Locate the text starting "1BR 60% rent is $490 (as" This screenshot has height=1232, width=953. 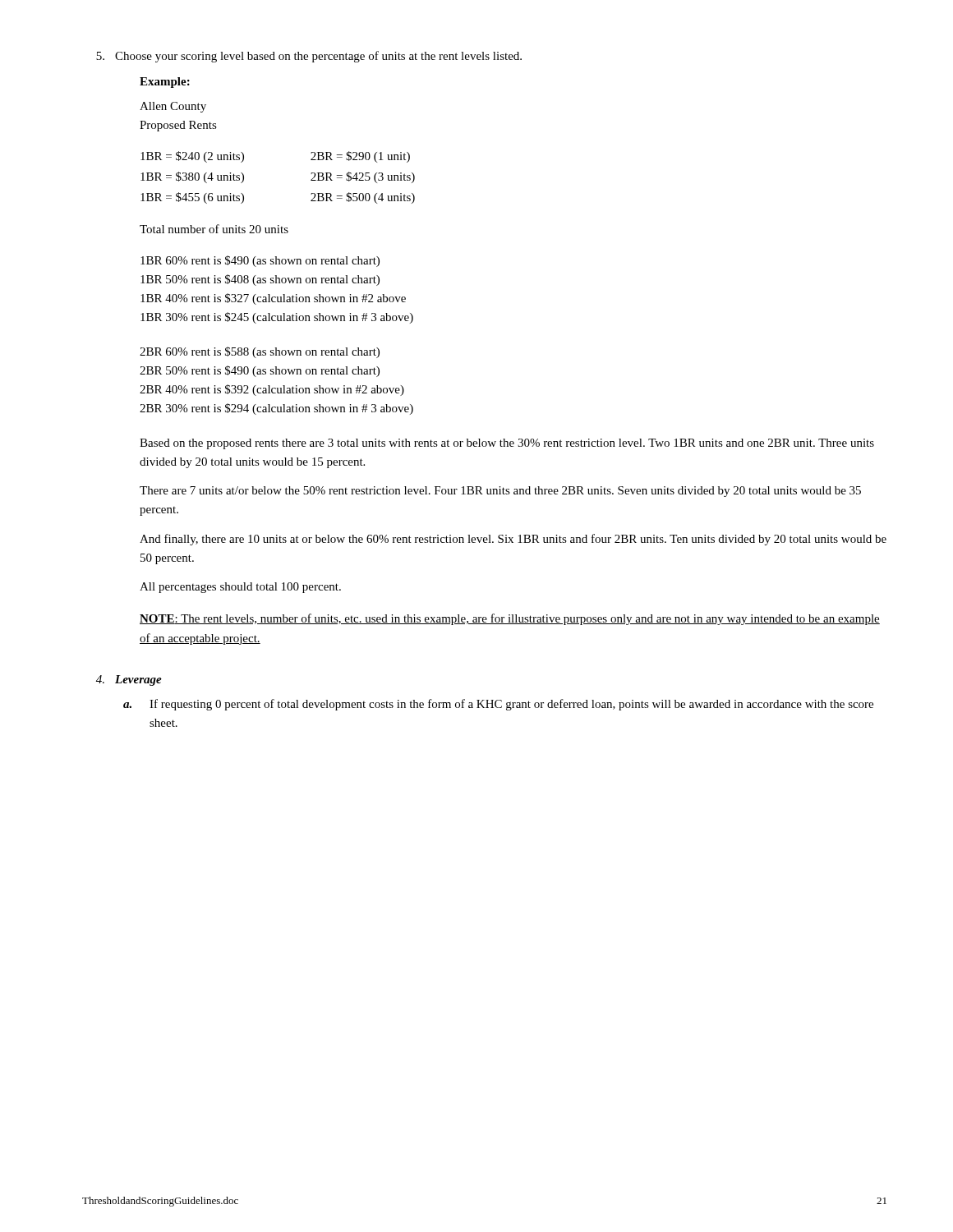tap(260, 261)
